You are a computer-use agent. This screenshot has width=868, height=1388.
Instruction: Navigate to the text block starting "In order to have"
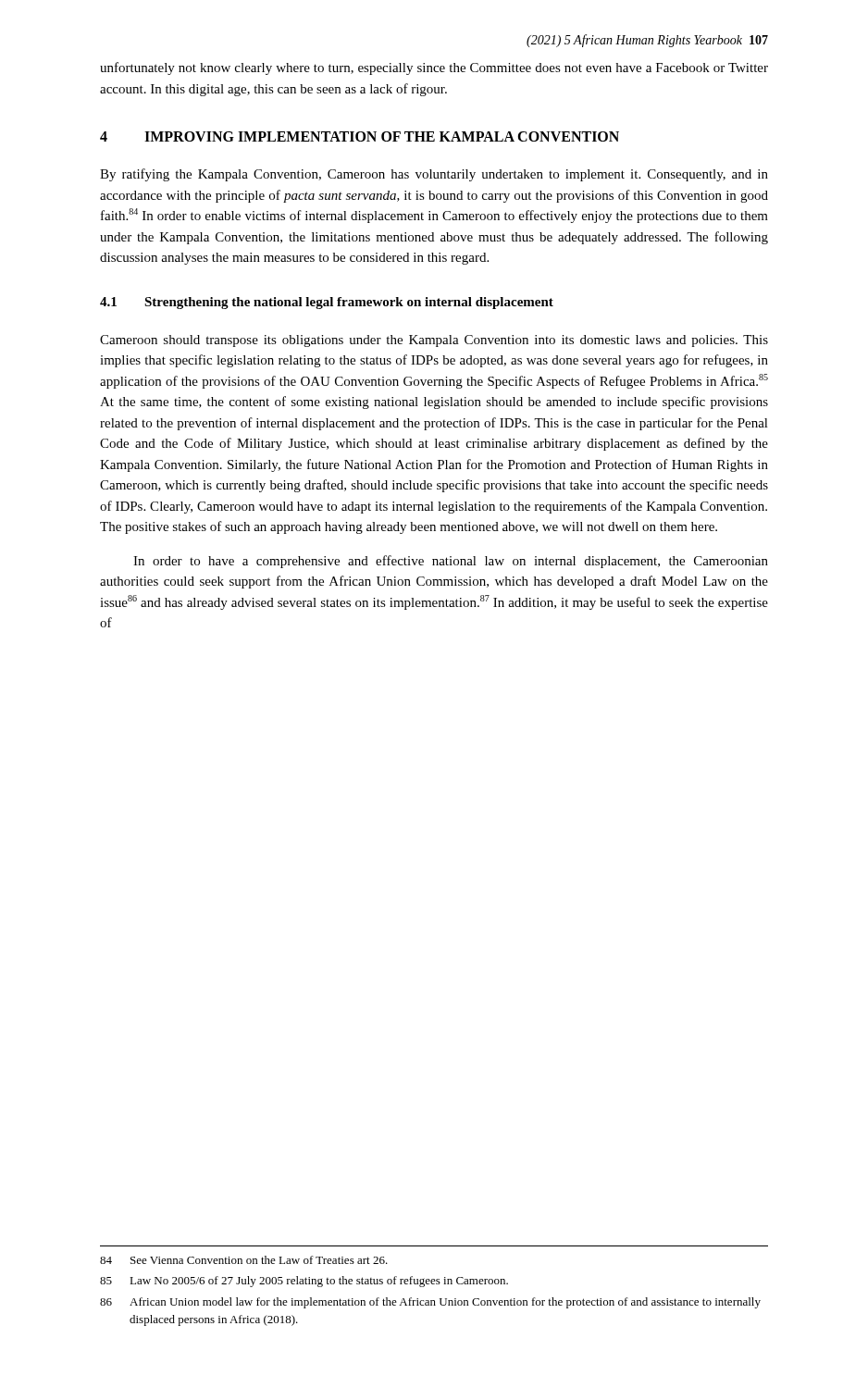[x=434, y=592]
